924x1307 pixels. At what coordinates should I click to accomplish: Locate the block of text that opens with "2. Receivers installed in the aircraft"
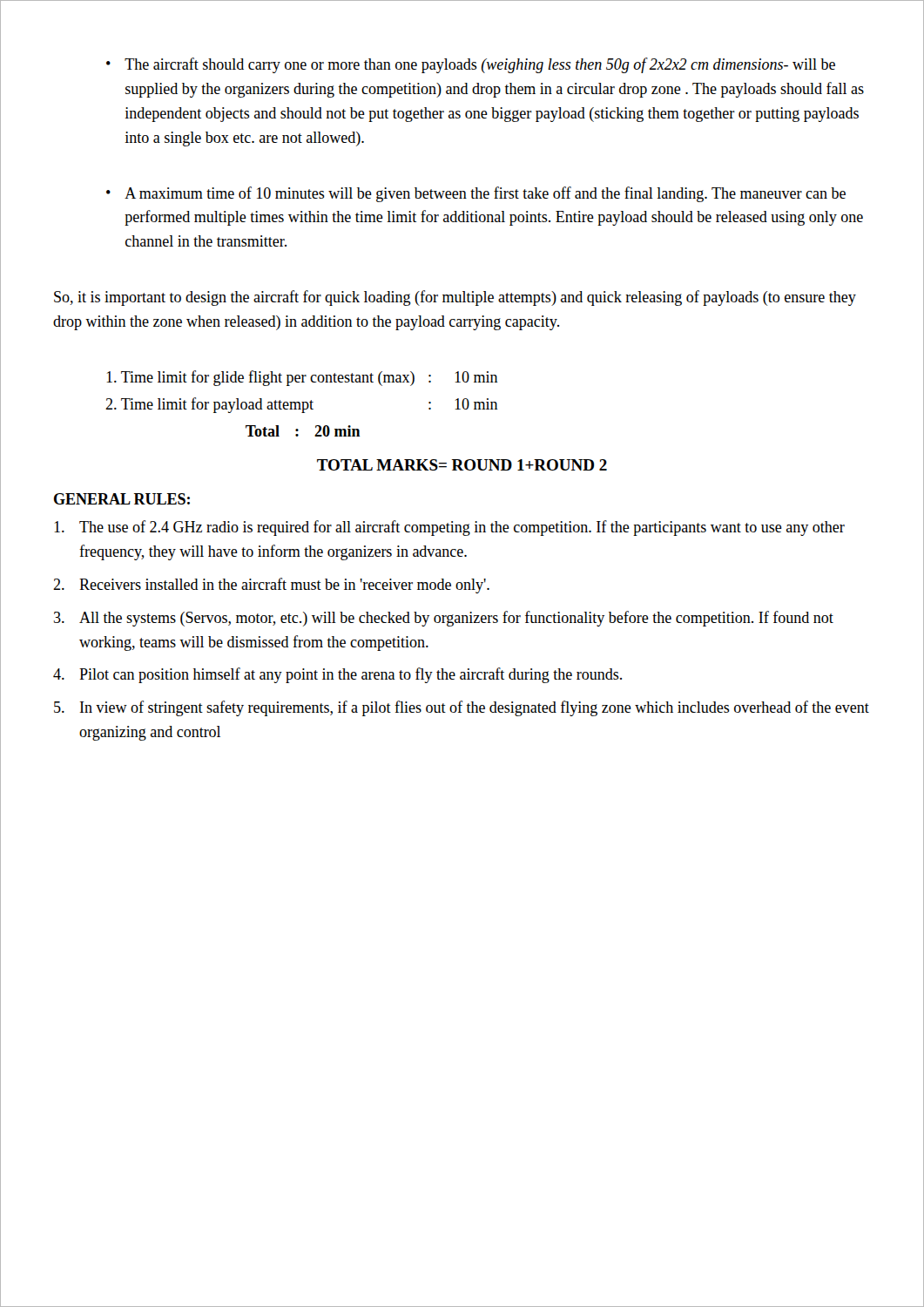pyautogui.click(x=462, y=585)
